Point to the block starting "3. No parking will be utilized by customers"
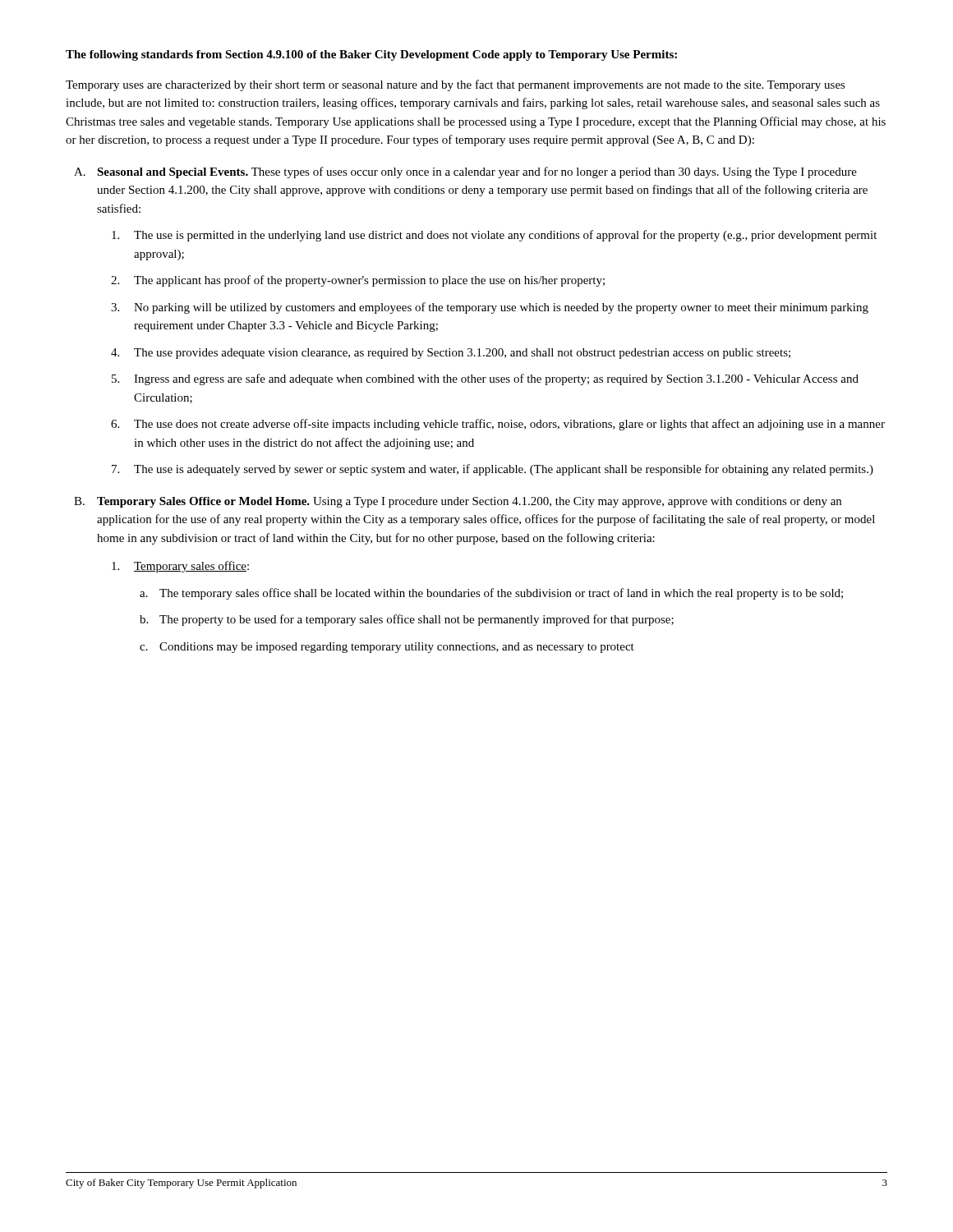This screenshot has height=1232, width=953. coord(499,316)
